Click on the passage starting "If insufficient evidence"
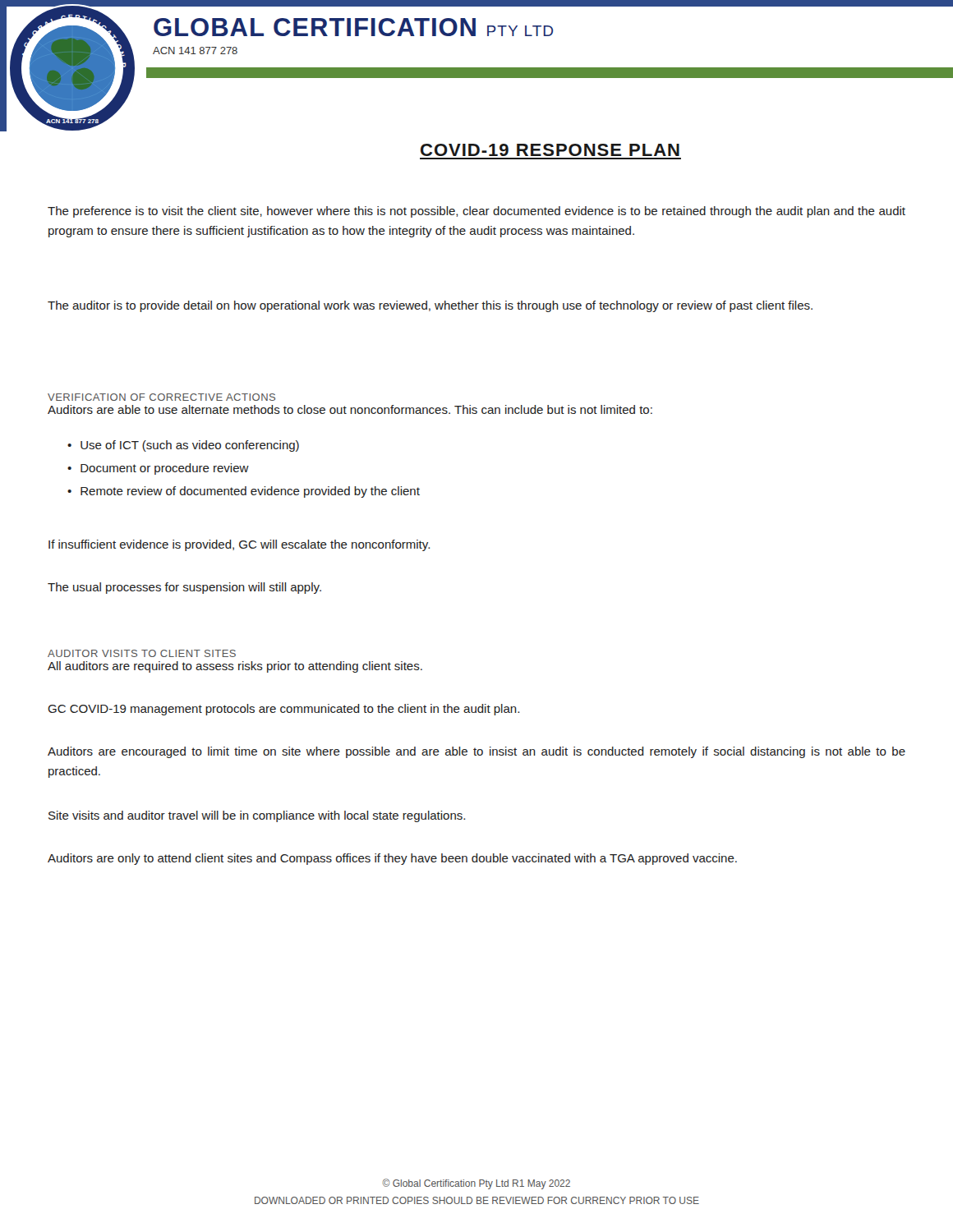This screenshot has height=1232, width=953. pyautogui.click(x=239, y=545)
